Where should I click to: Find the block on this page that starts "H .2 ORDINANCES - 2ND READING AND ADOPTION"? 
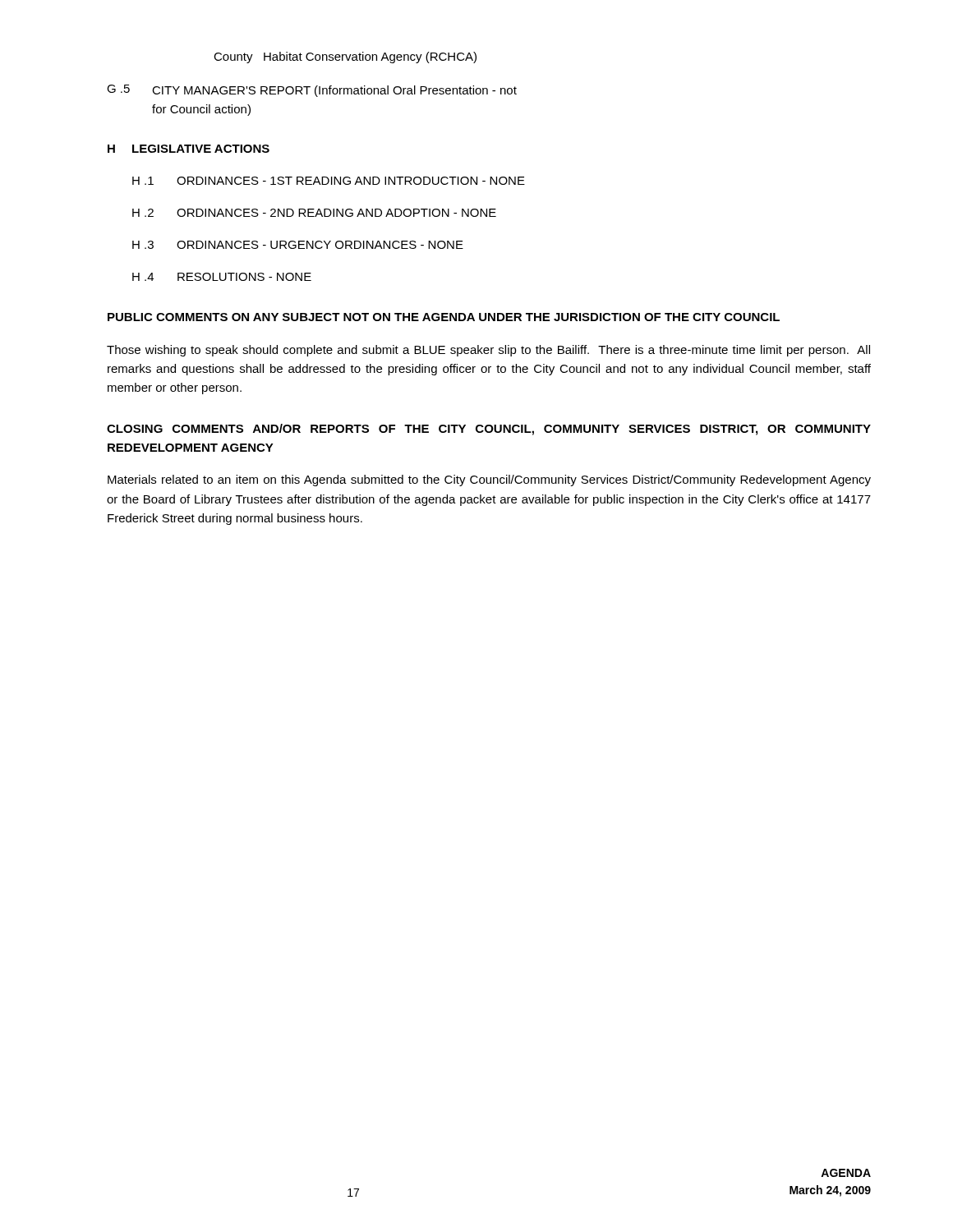(x=314, y=212)
